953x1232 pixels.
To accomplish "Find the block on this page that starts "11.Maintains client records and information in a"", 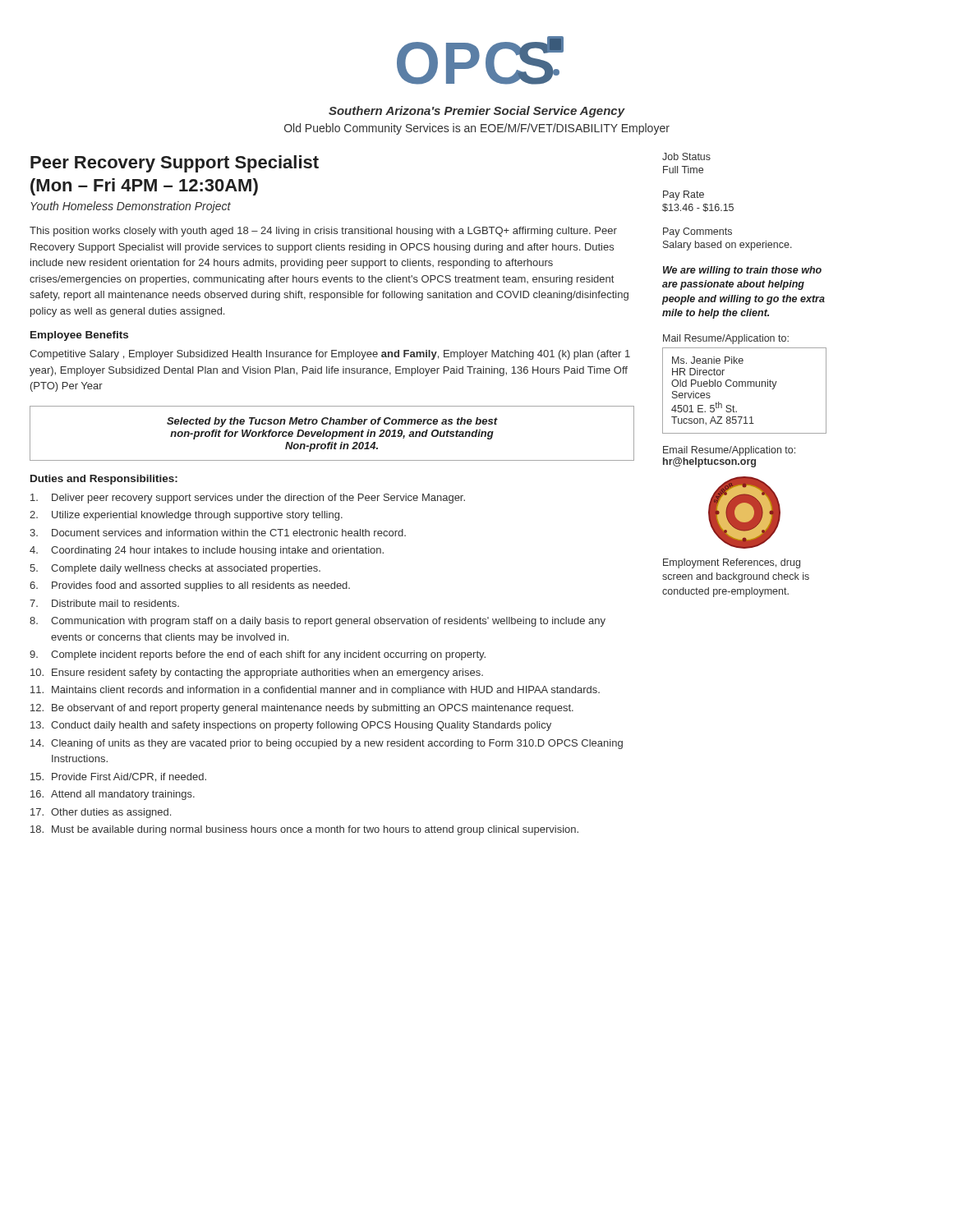I will pos(332,690).
